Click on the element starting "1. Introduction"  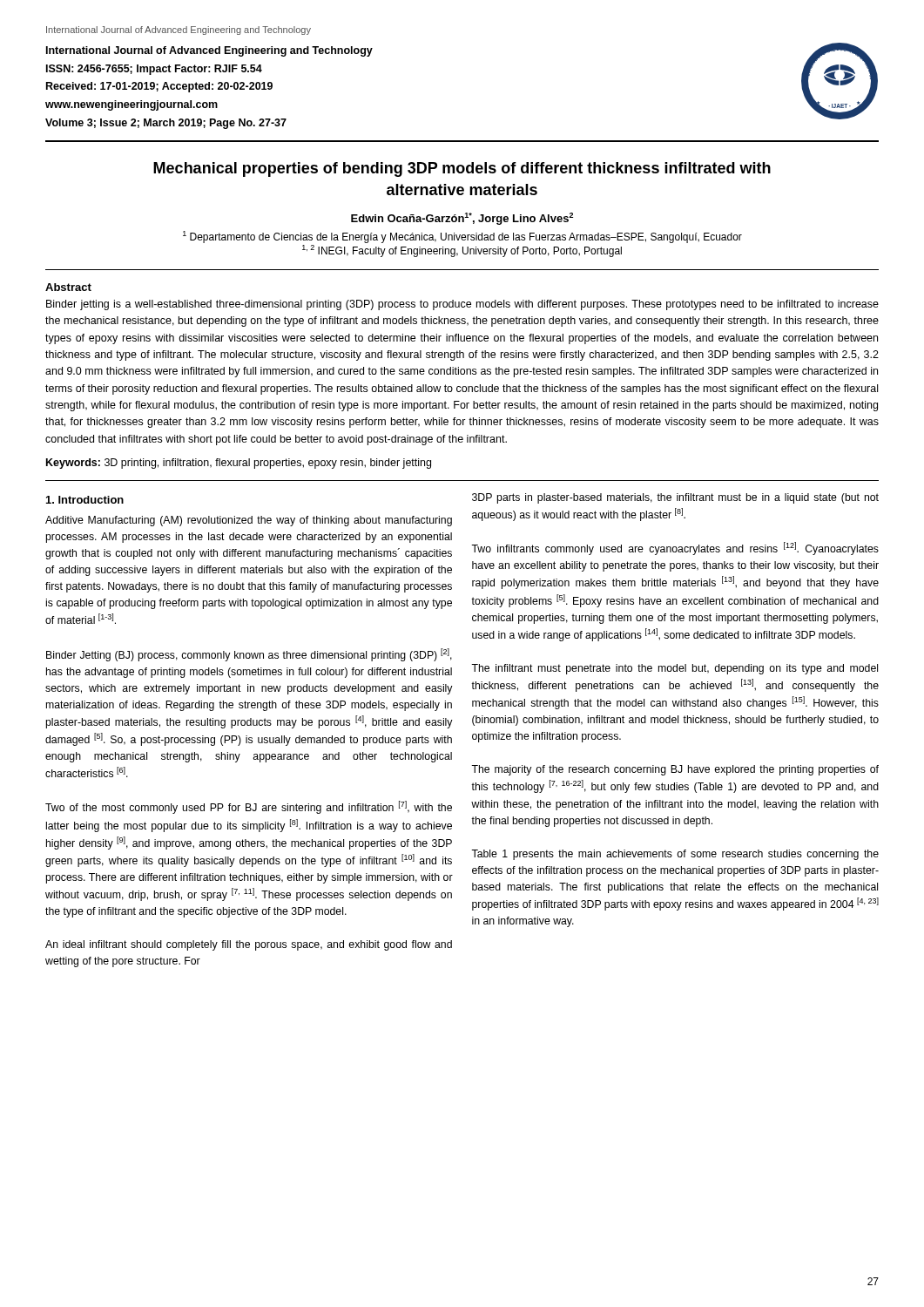(85, 500)
